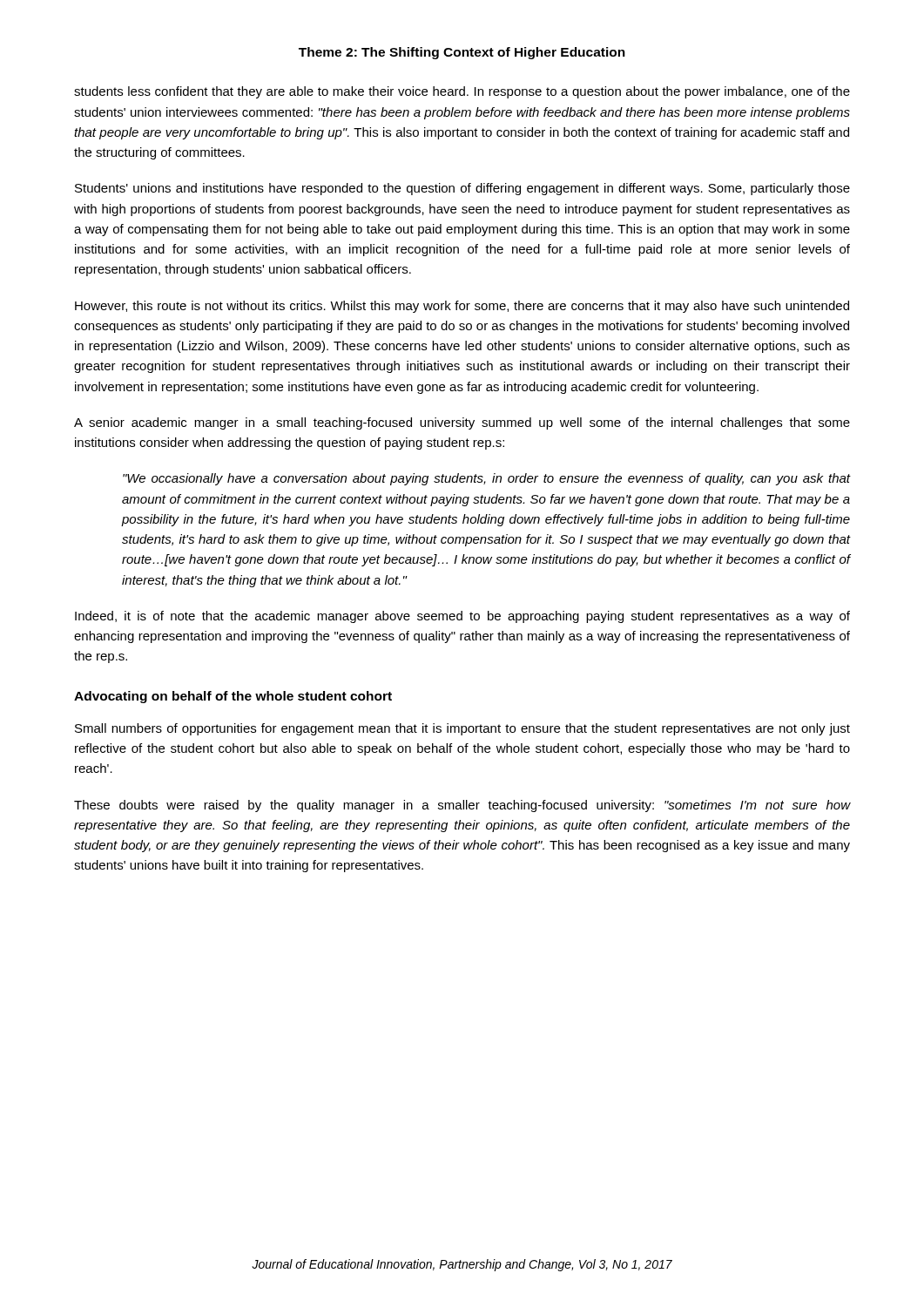The image size is (924, 1307).
Task: Select the passage starting "Students' unions and institutions have responded"
Action: [x=462, y=229]
